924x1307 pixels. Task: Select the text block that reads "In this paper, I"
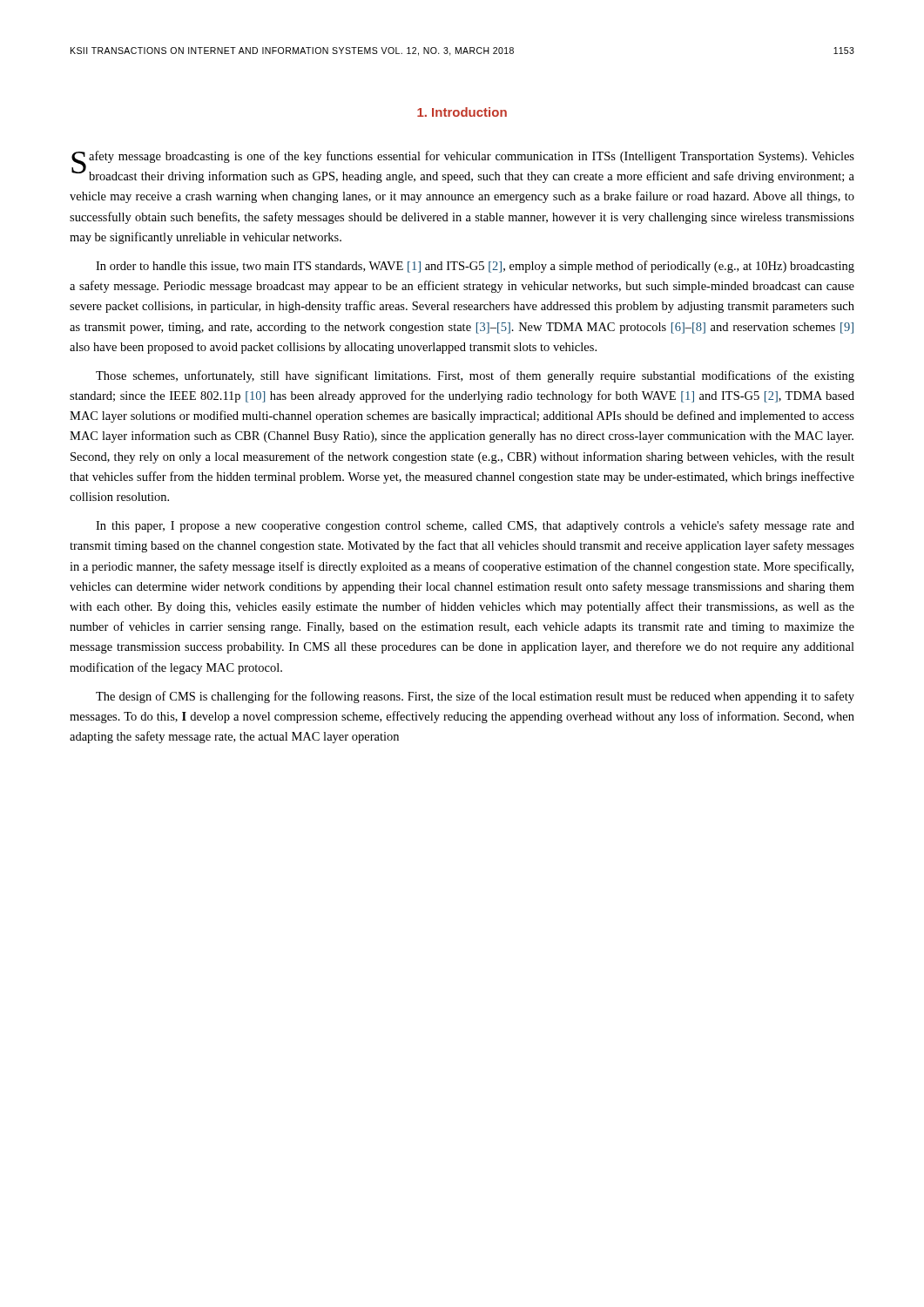tap(462, 596)
